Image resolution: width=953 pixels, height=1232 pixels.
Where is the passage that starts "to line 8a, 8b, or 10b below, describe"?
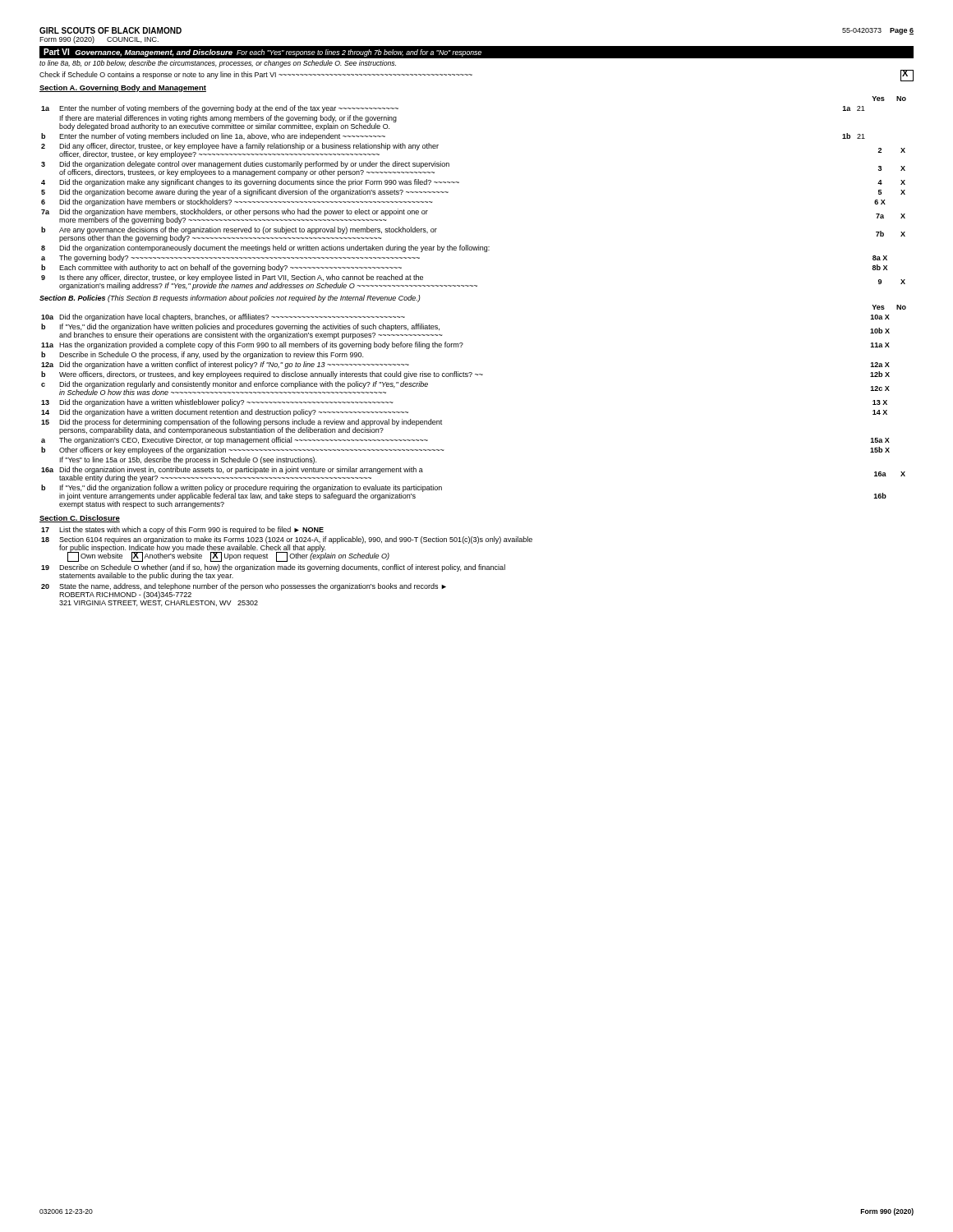pos(218,63)
